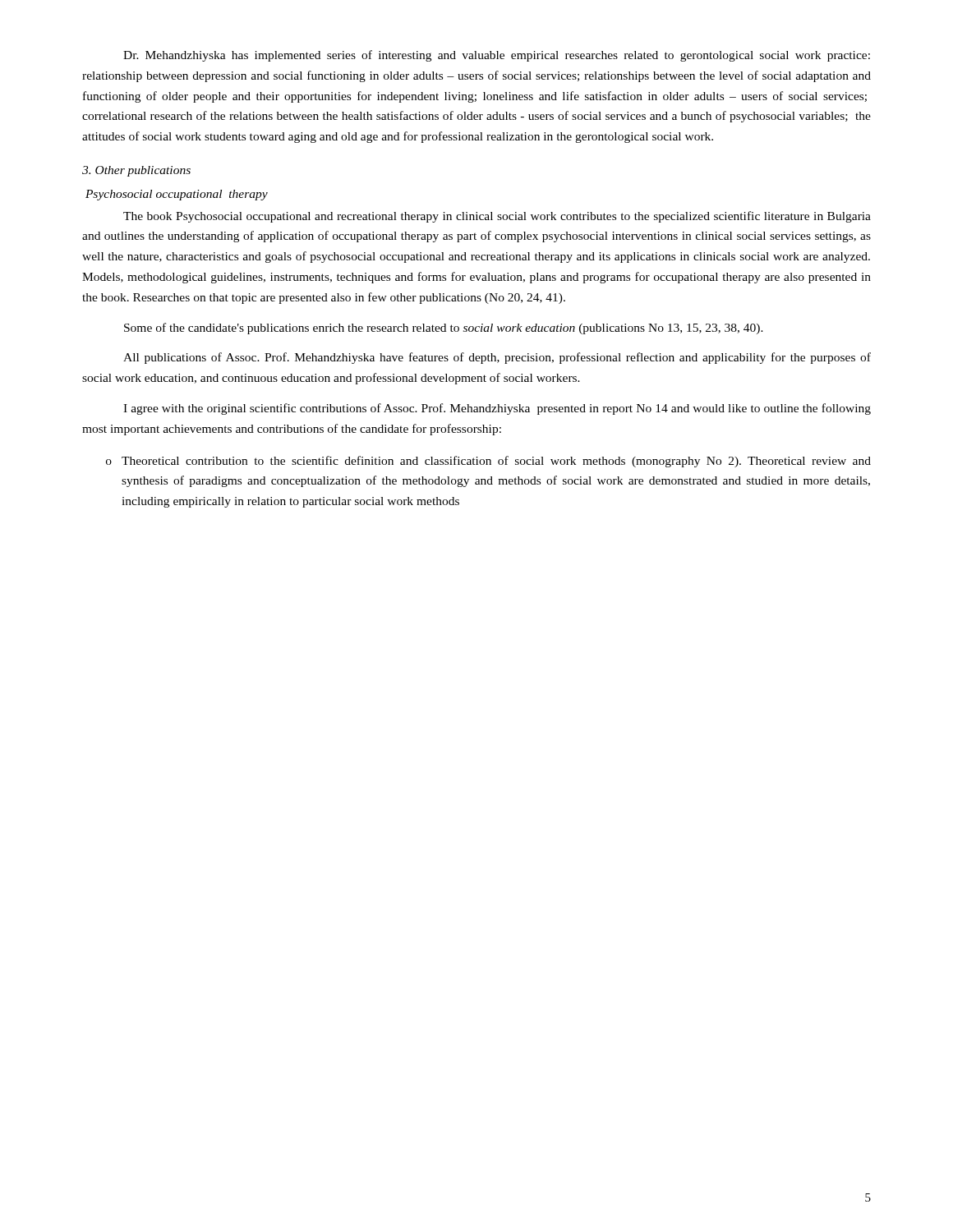Click on the section header that says "3. Other publications"
Screen dimensions: 1232x953
tap(136, 171)
